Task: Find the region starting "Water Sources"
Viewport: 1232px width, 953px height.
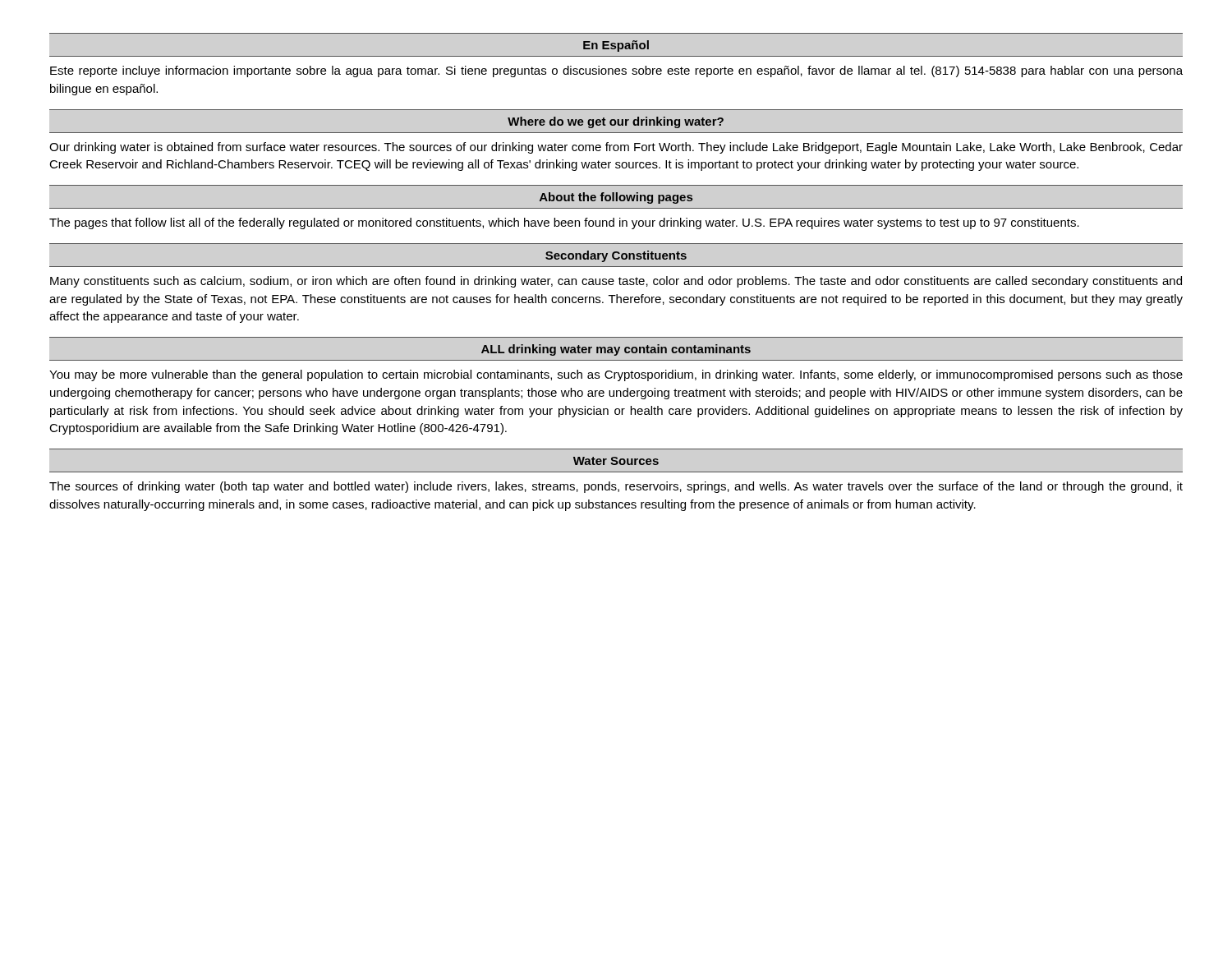Action: point(616,460)
